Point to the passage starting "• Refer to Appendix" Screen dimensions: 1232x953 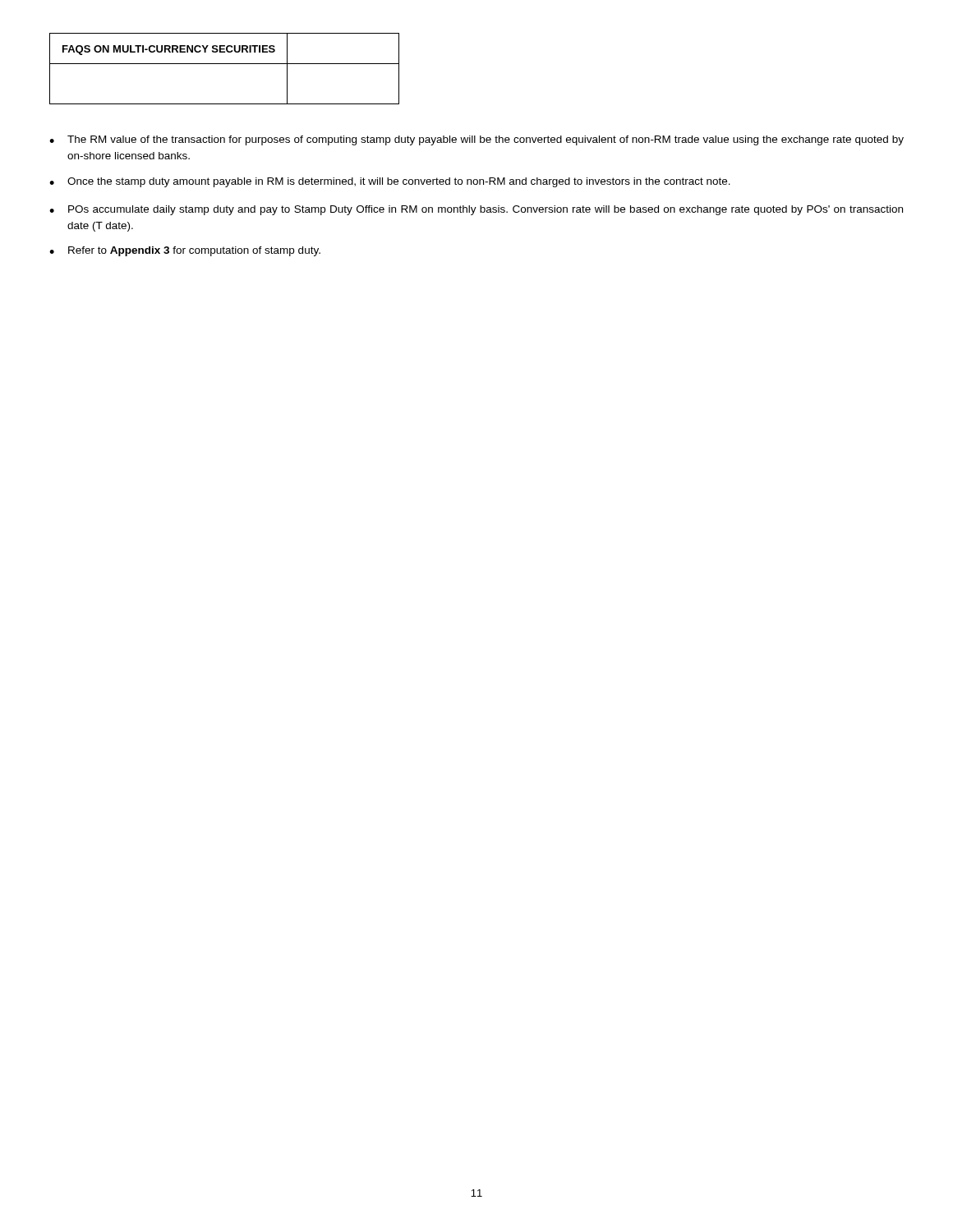185,251
